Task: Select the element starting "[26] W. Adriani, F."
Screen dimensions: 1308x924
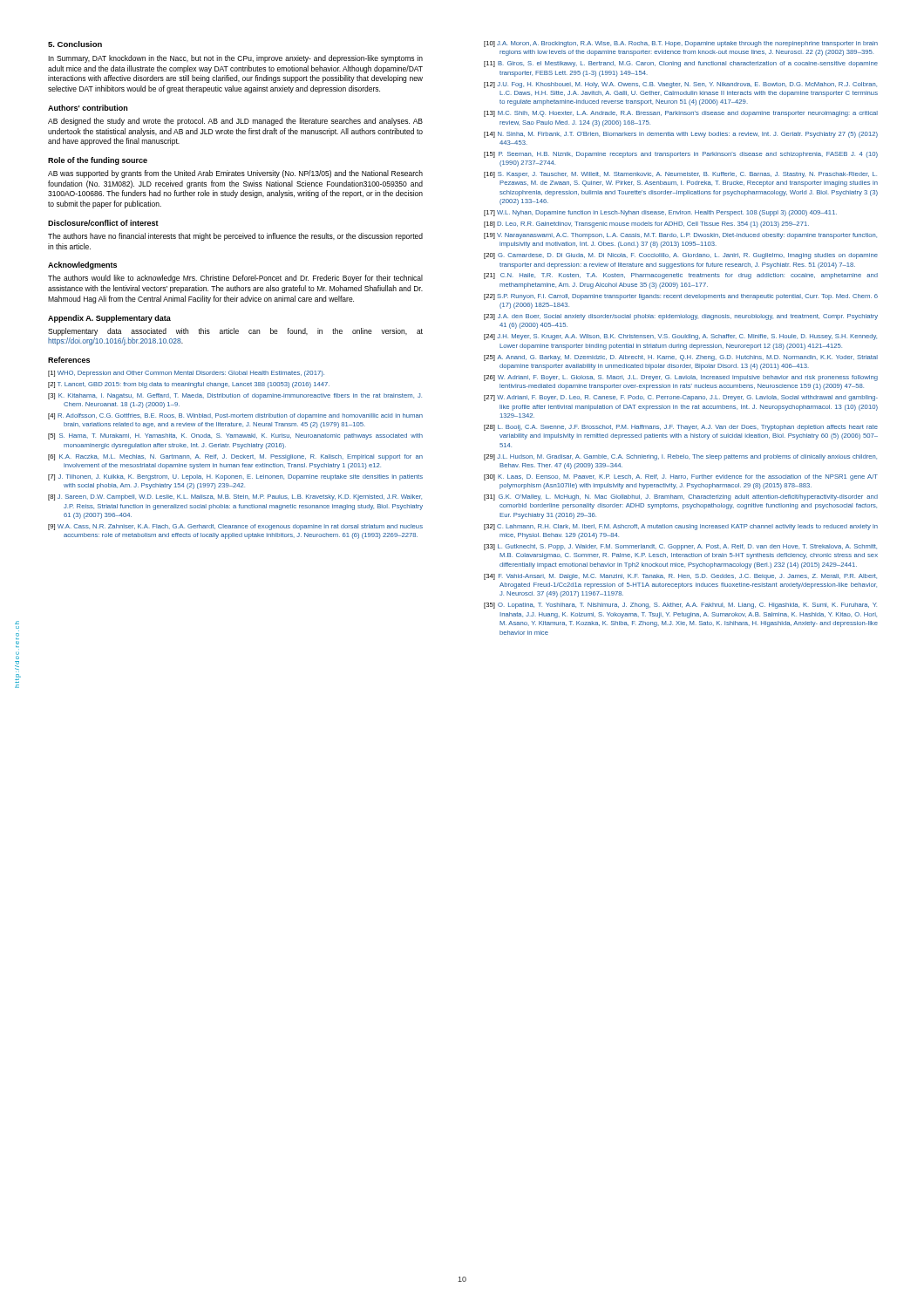Action: point(681,382)
